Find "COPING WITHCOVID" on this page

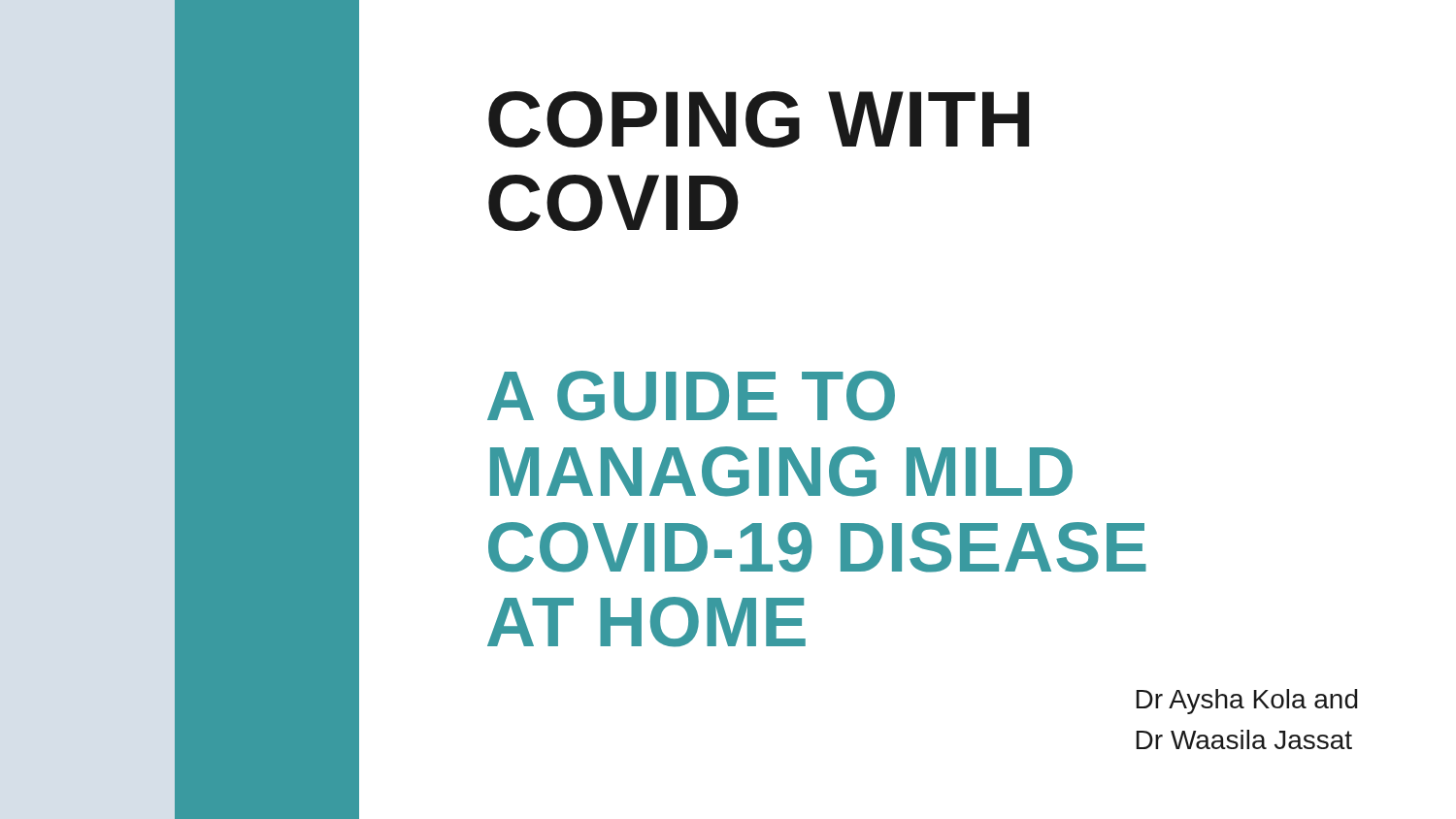tap(760, 161)
